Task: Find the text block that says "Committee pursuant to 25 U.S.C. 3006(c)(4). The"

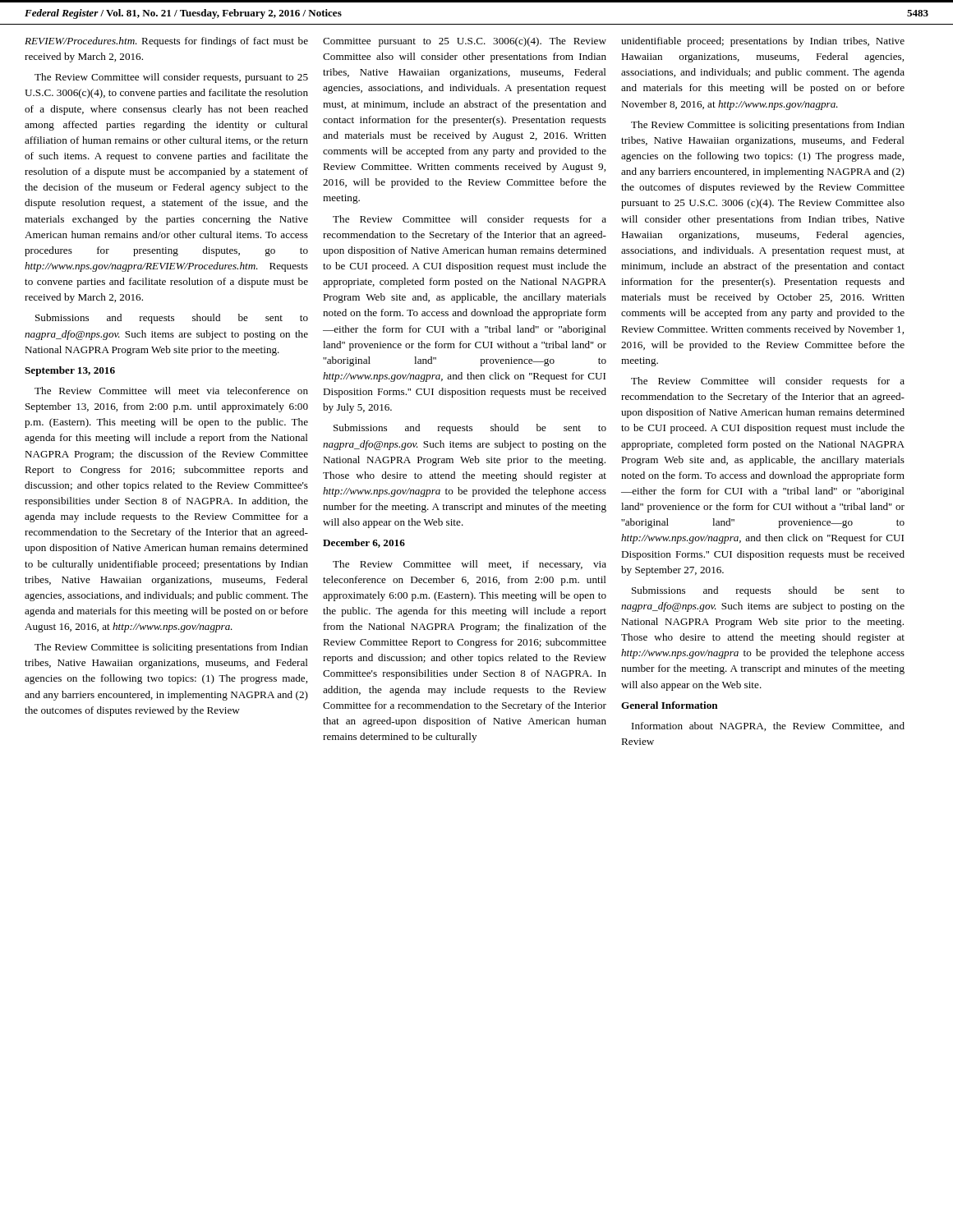Action: coord(465,281)
